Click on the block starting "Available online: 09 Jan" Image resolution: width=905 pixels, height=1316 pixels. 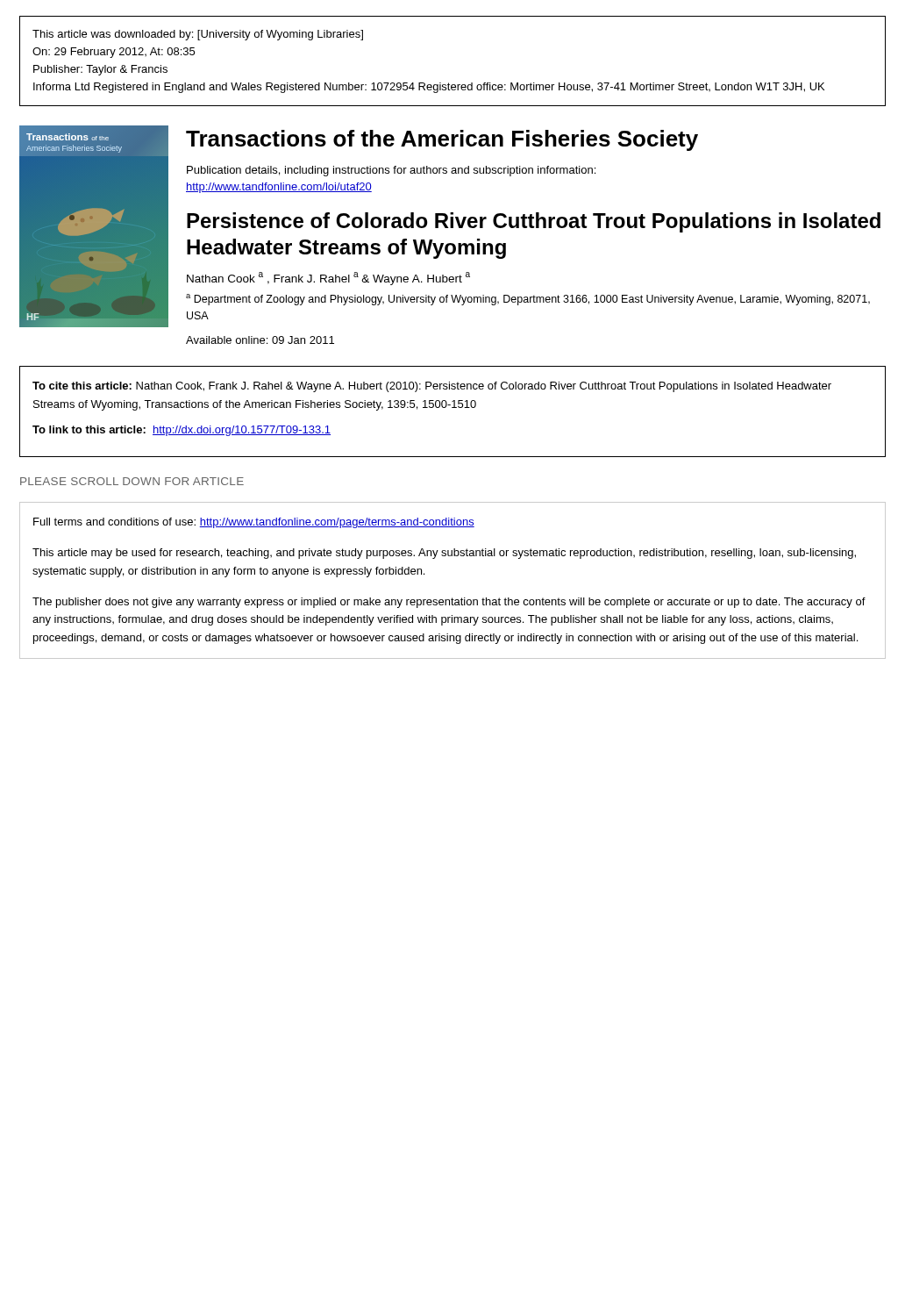(260, 340)
